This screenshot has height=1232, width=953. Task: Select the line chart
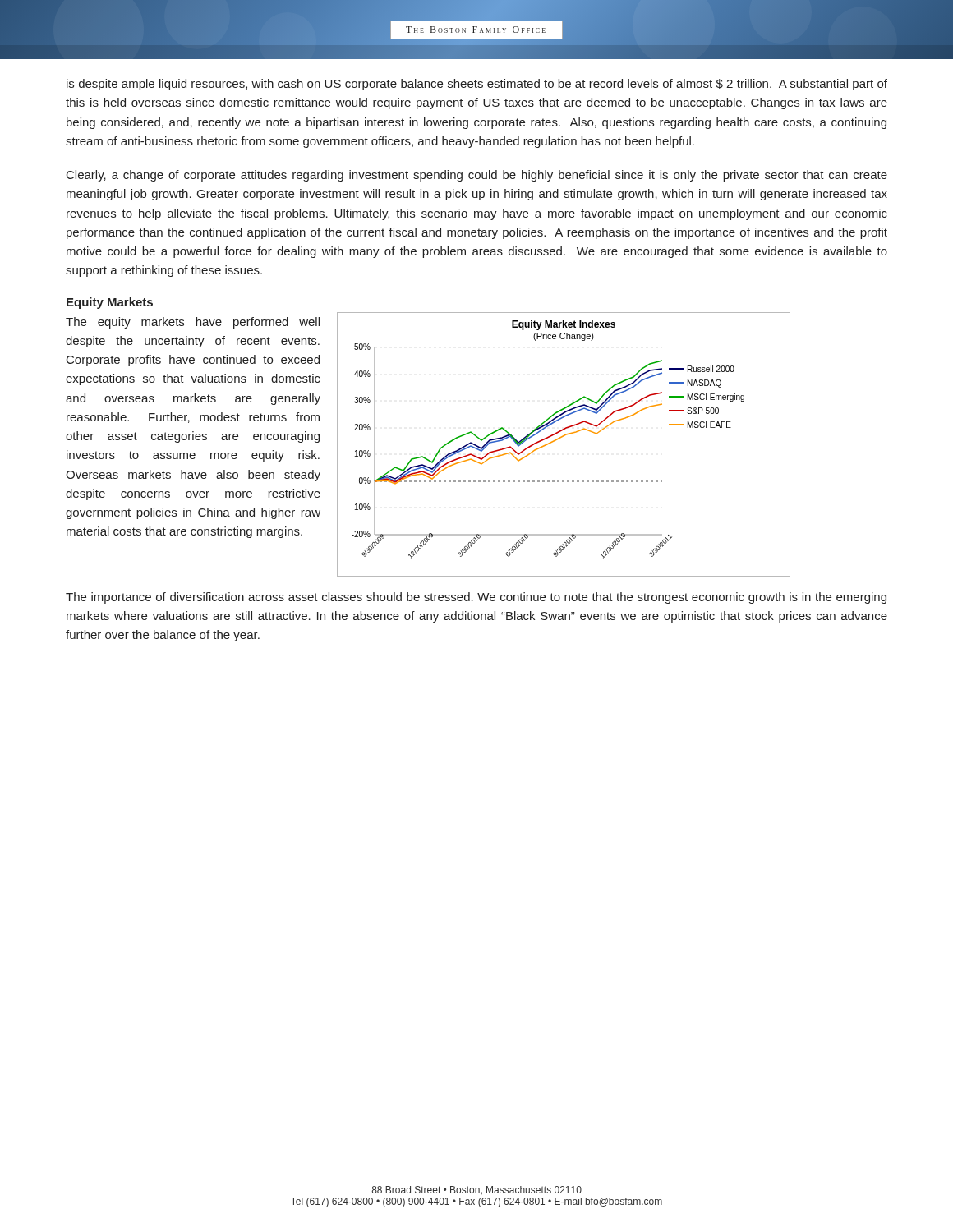(612, 445)
